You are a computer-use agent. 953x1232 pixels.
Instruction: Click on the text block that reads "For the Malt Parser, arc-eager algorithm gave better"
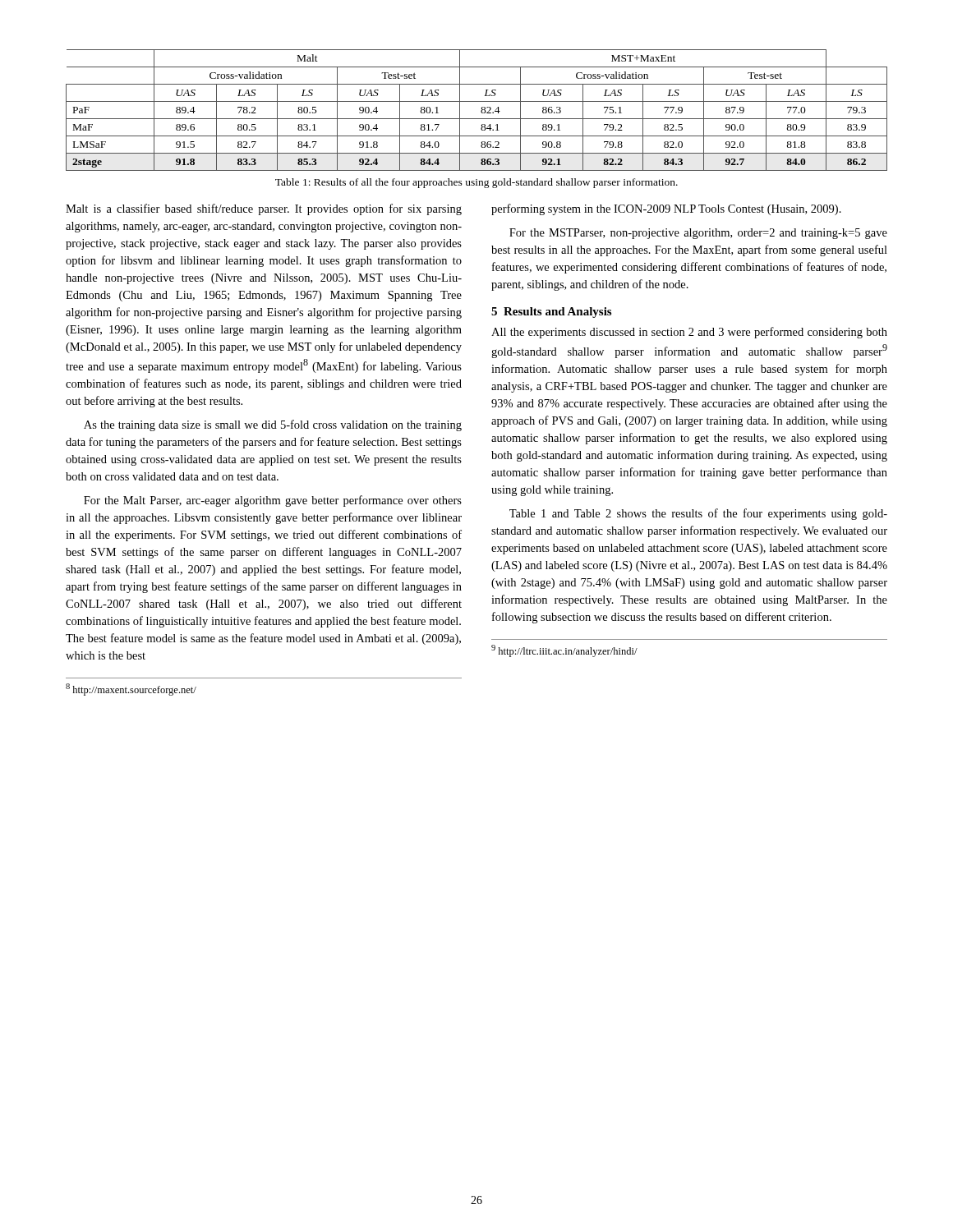point(264,578)
